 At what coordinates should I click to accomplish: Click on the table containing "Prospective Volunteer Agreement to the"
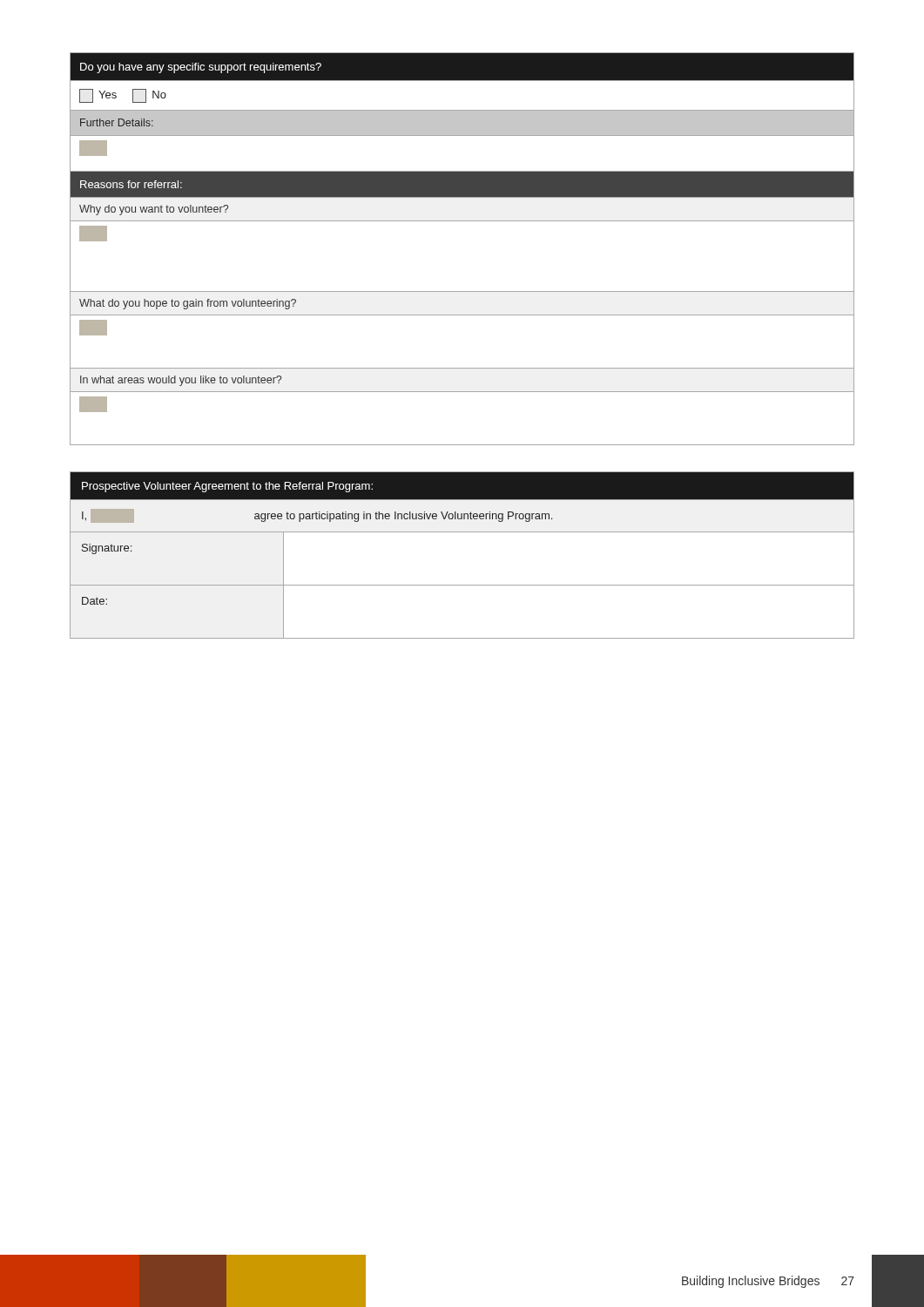(462, 555)
